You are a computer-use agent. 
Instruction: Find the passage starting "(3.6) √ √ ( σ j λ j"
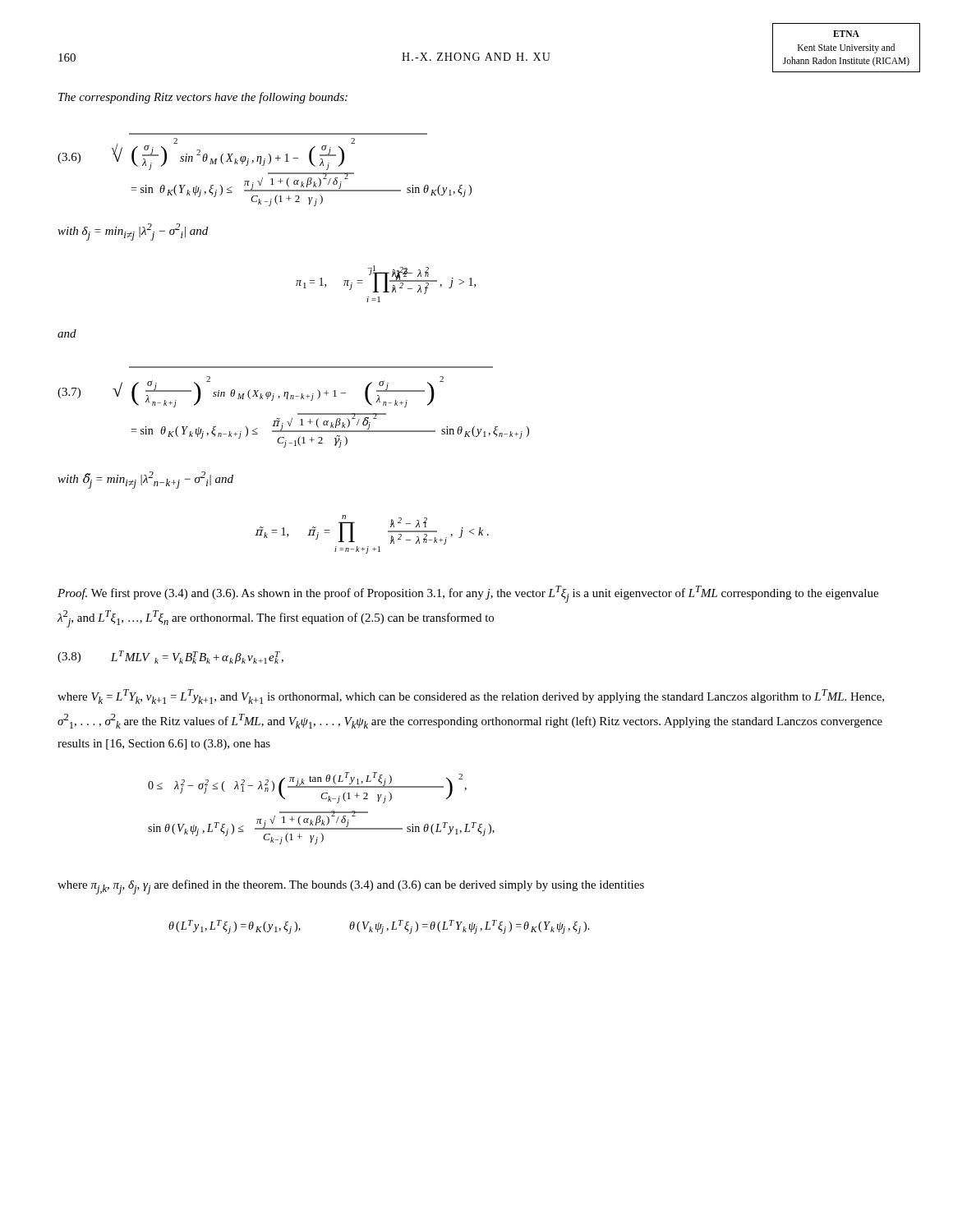pyautogui.click(x=206, y=154)
